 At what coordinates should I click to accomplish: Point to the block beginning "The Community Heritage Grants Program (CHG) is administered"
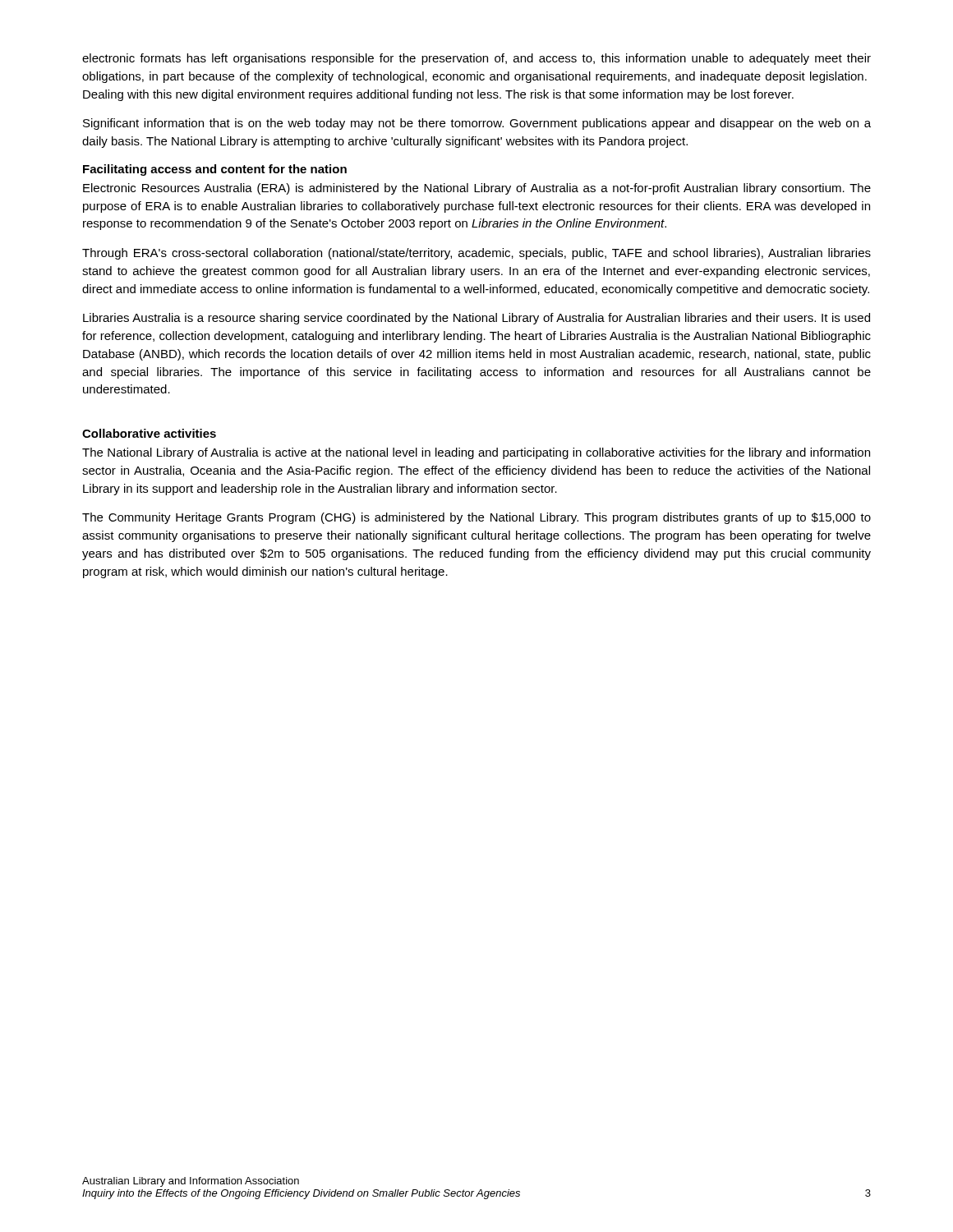click(x=476, y=544)
